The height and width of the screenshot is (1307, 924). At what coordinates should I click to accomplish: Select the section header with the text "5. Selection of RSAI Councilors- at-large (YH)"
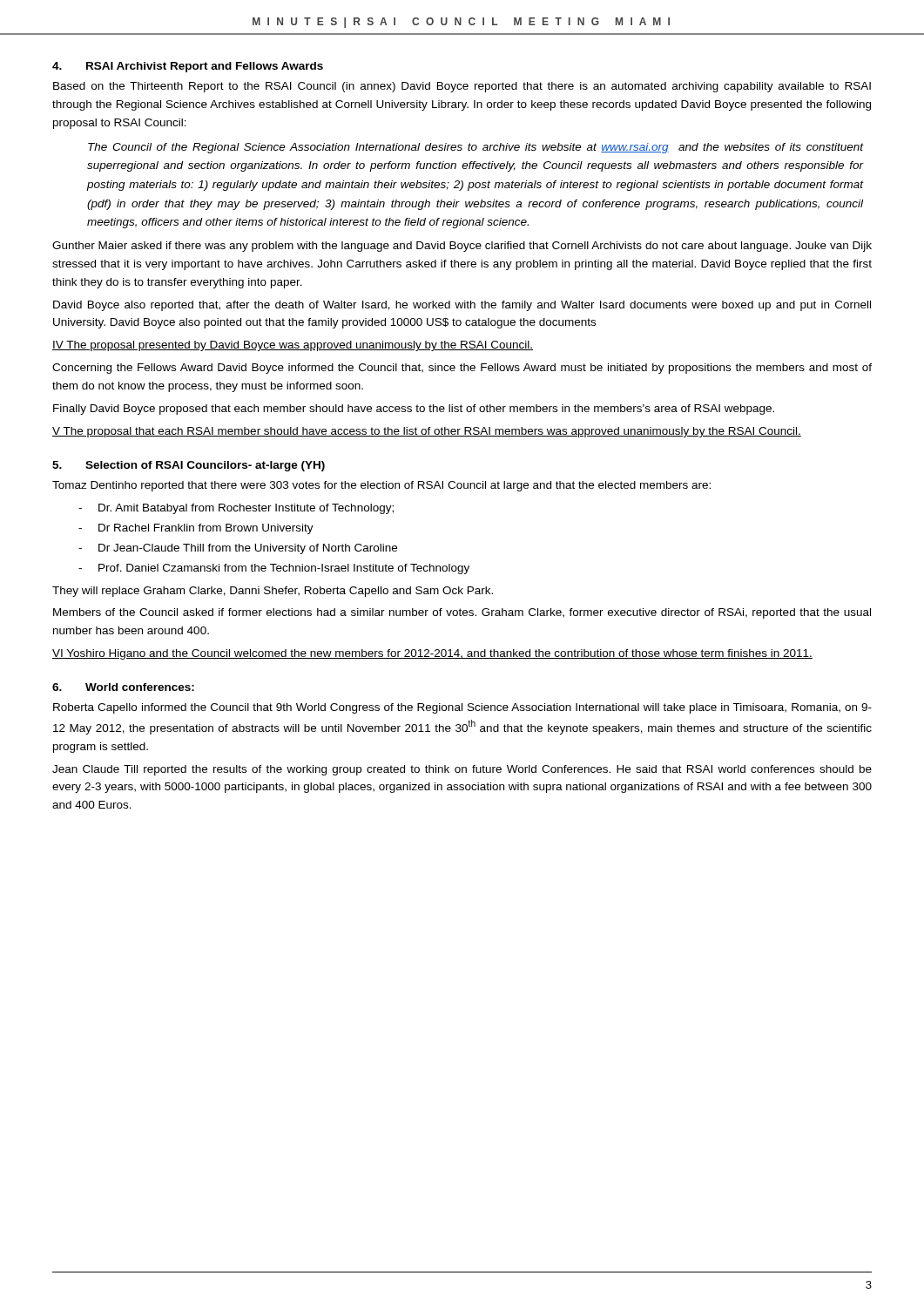[189, 465]
